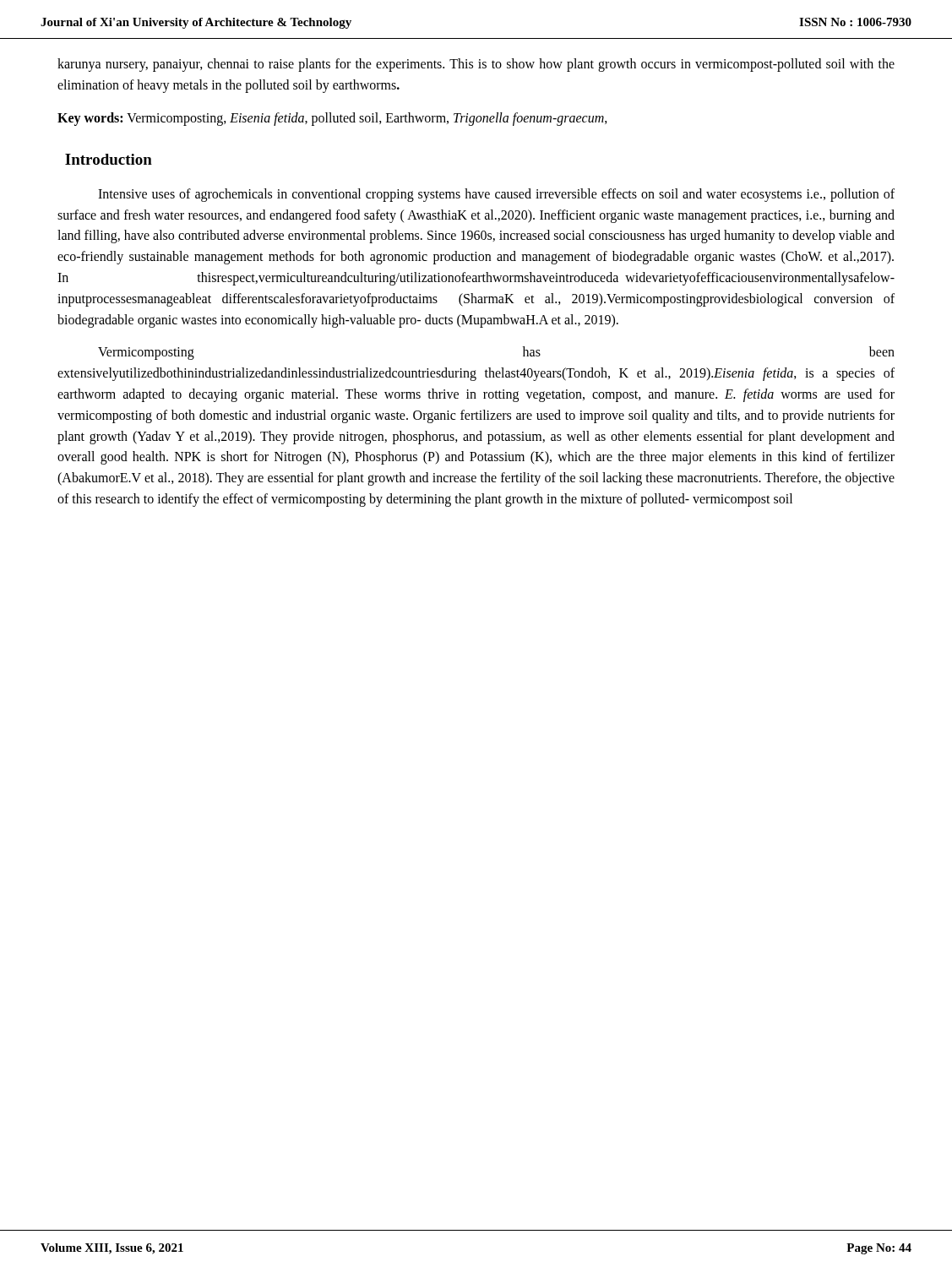
Task: Click on the region starting "Key words: Vermicomposting, Eisenia fetida,"
Action: (x=332, y=118)
